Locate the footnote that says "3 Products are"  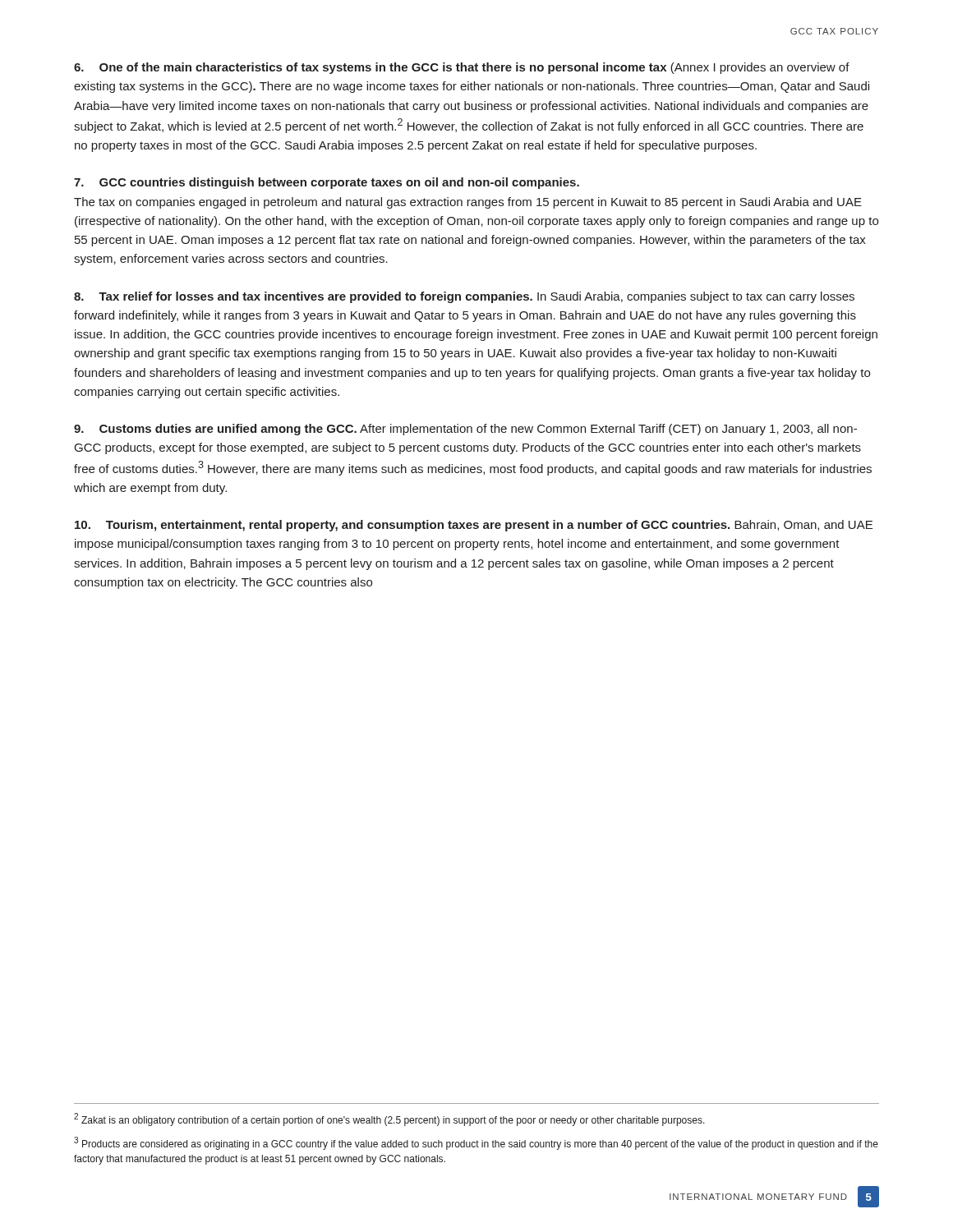tap(476, 1150)
